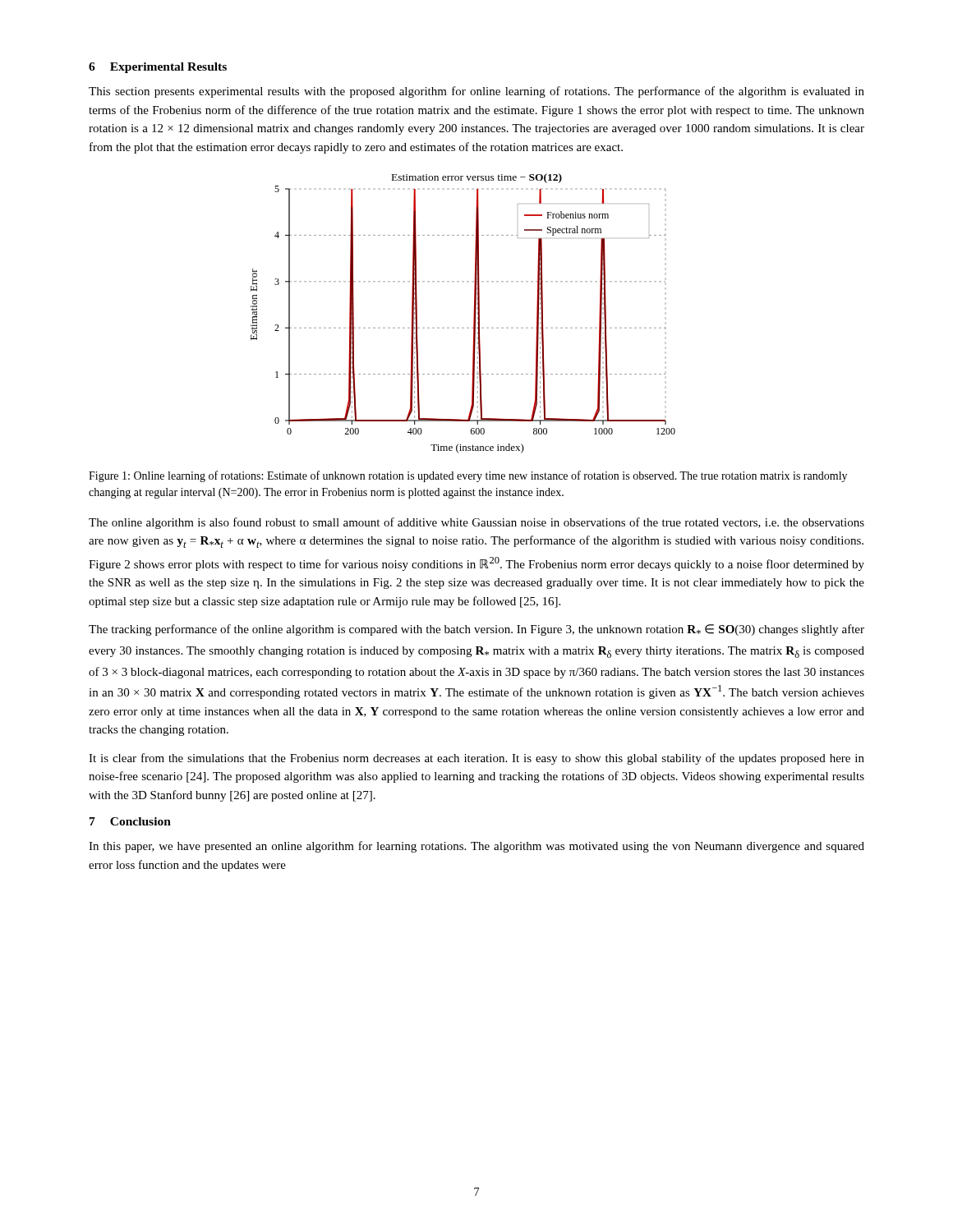This screenshot has width=953, height=1232.
Task: Click on the text block containing "It is clear from the simulations that"
Action: (x=476, y=777)
